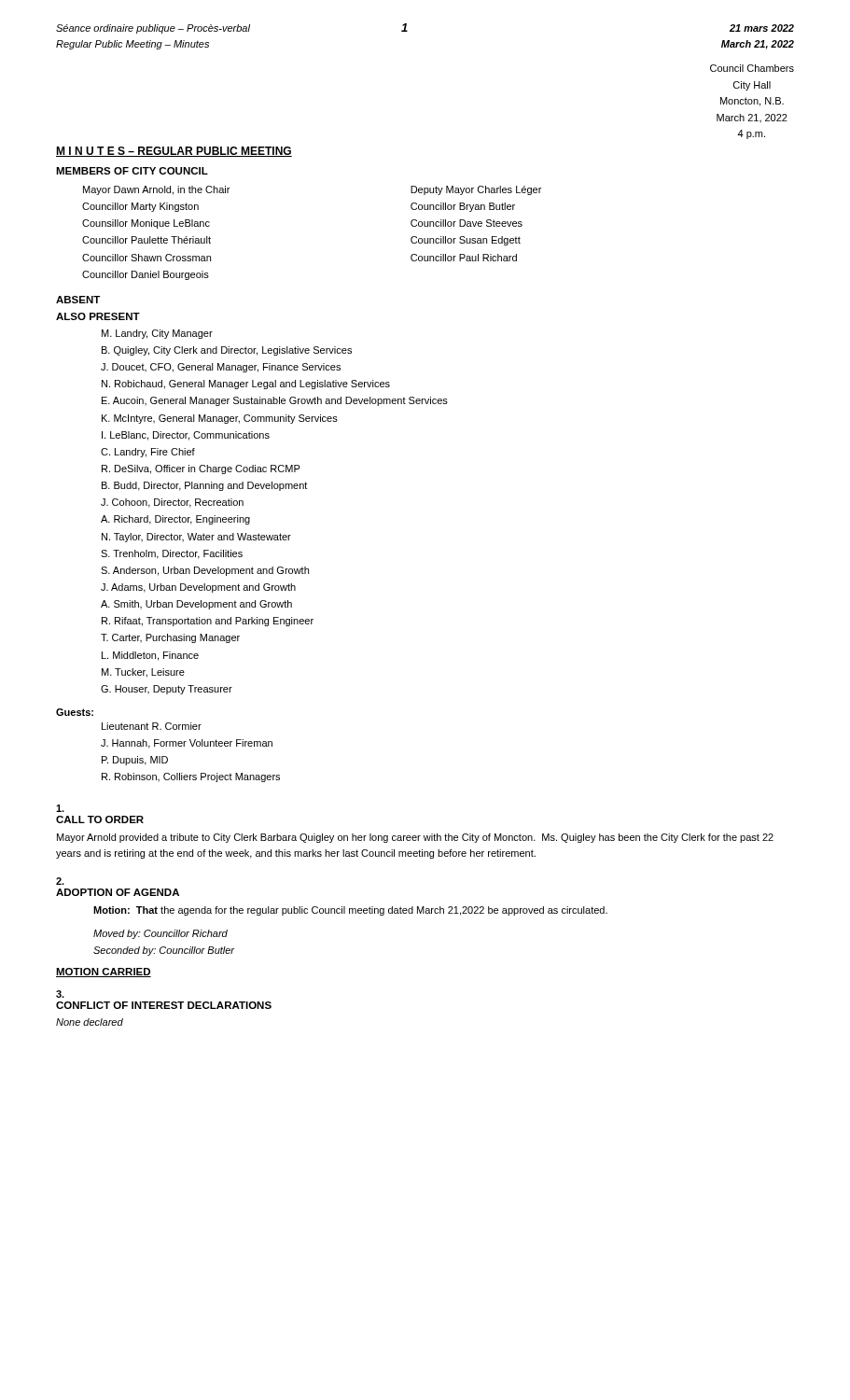The height and width of the screenshot is (1400, 850).
Task: Find "ALSO PRESENT" on this page
Action: [x=98, y=316]
